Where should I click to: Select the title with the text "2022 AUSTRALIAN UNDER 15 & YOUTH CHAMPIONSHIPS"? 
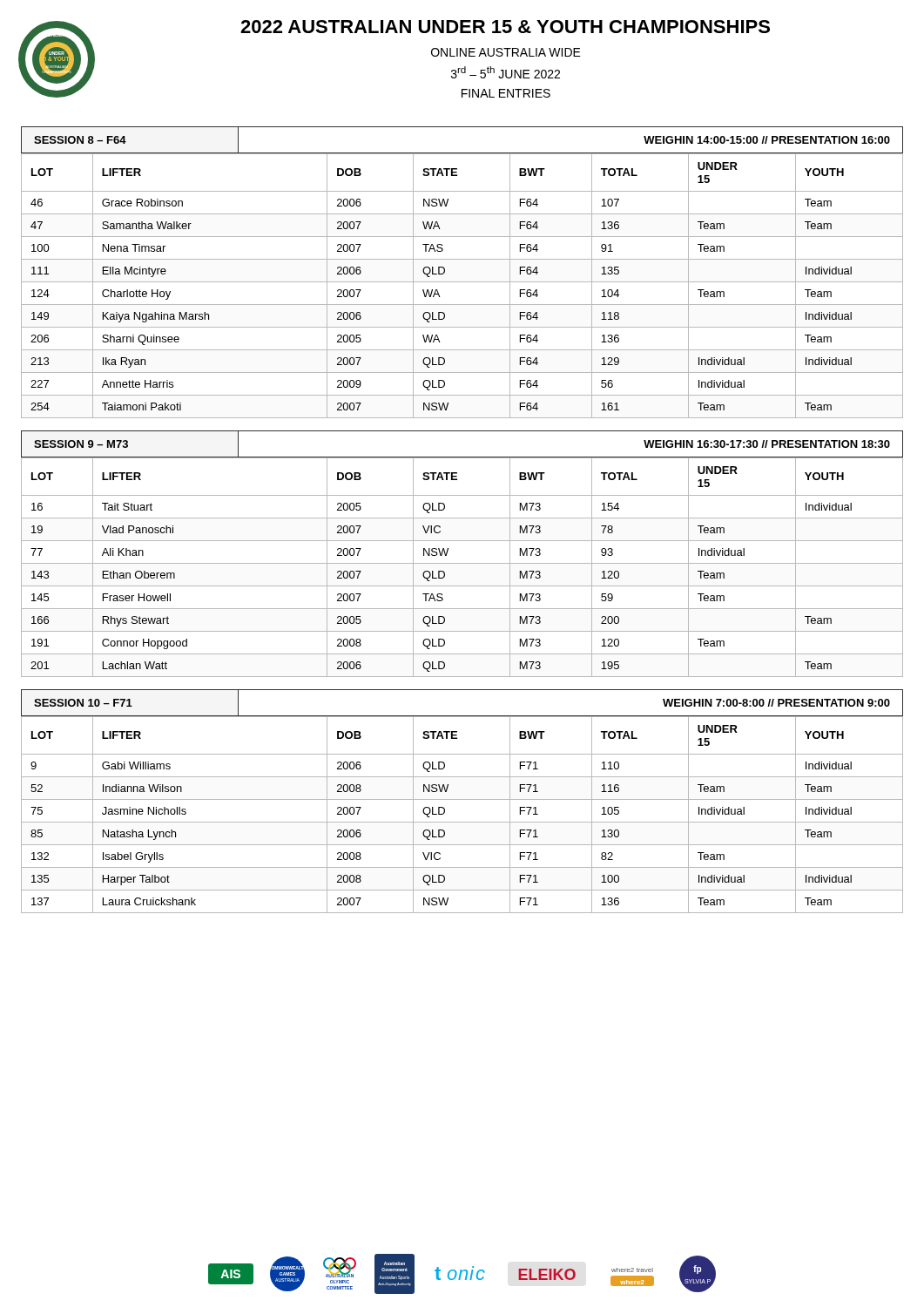[506, 27]
